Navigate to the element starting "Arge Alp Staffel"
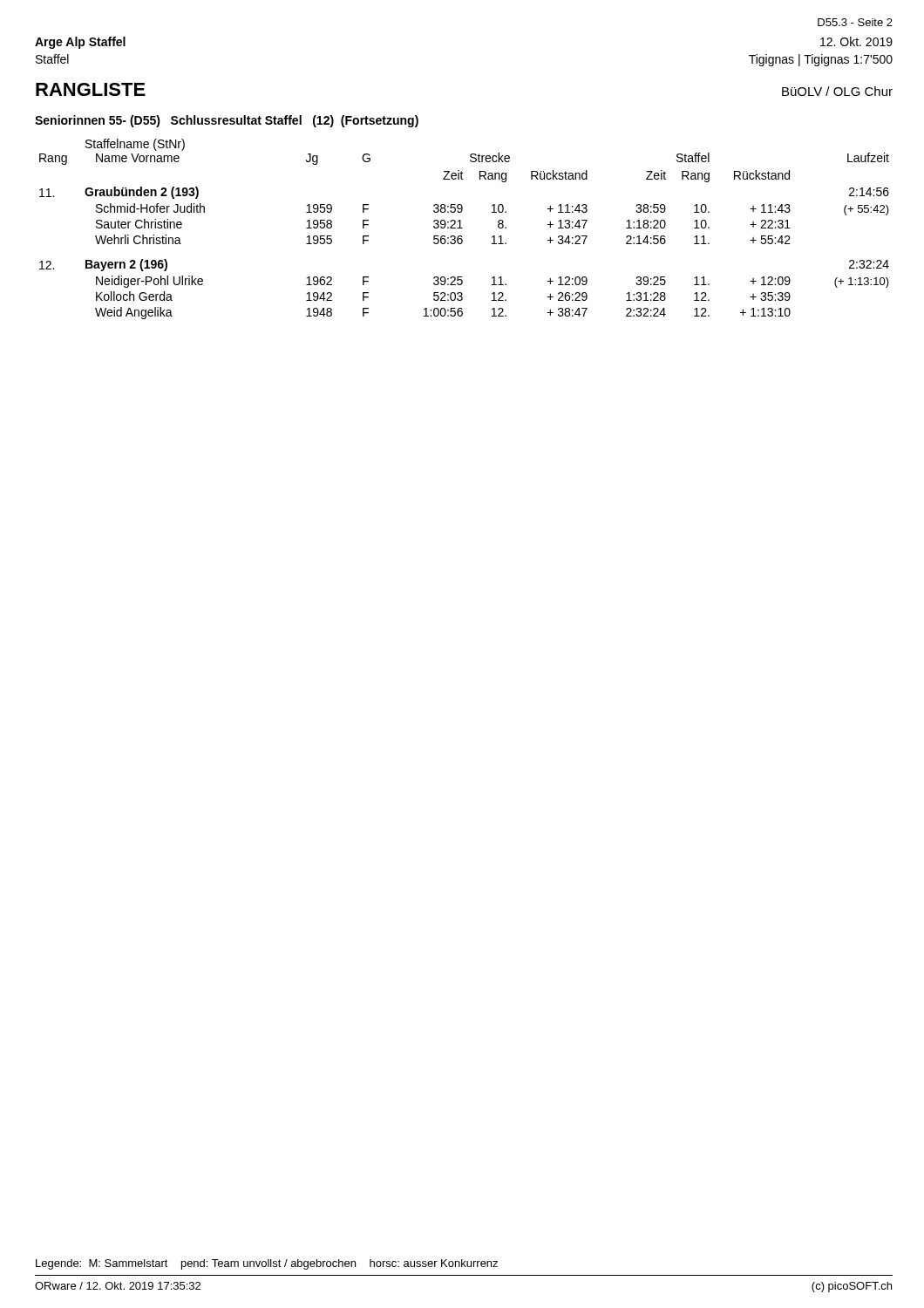Screen dimensions: 1308x924 (80, 42)
